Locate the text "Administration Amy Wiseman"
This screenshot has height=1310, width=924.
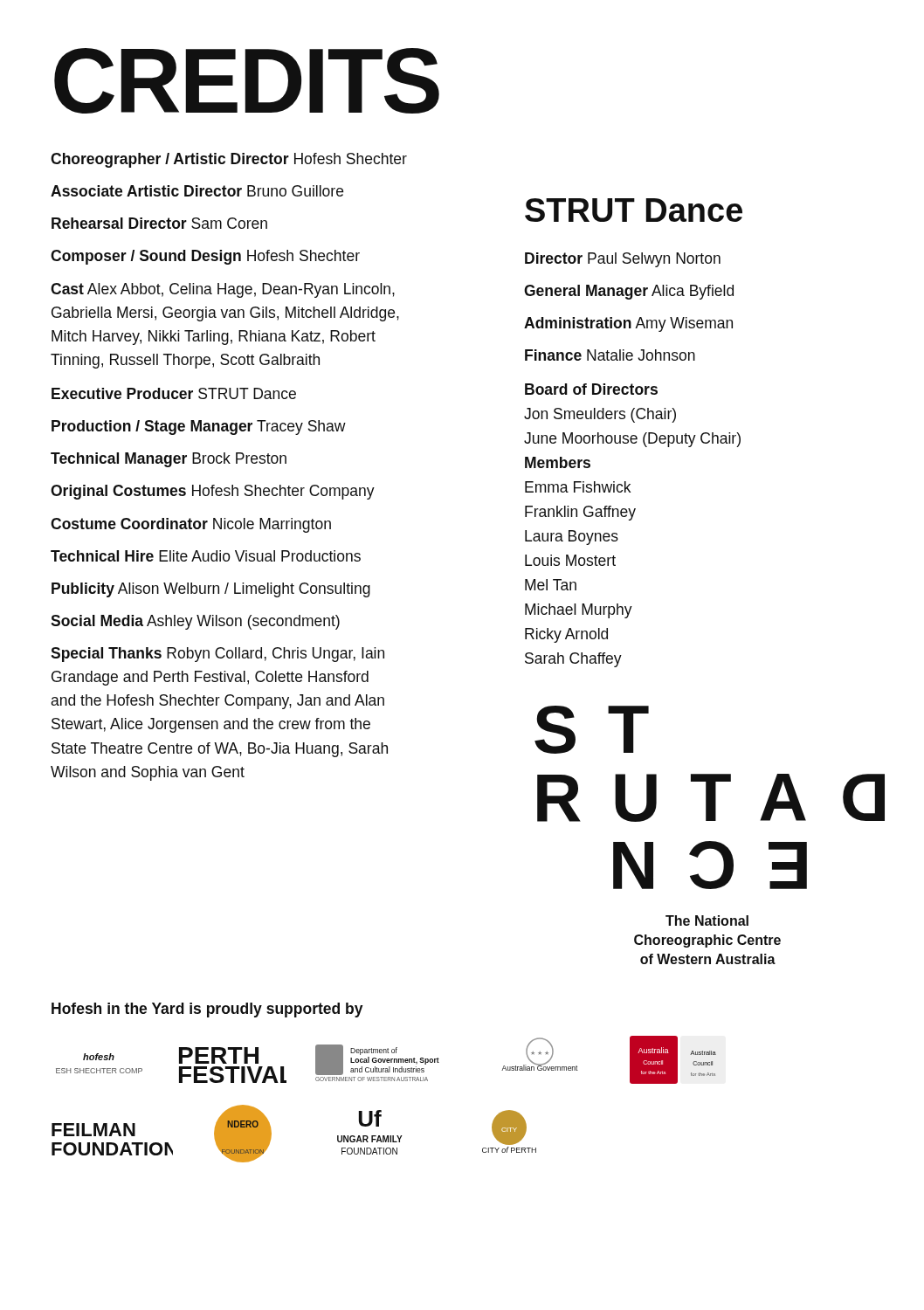click(x=629, y=323)
